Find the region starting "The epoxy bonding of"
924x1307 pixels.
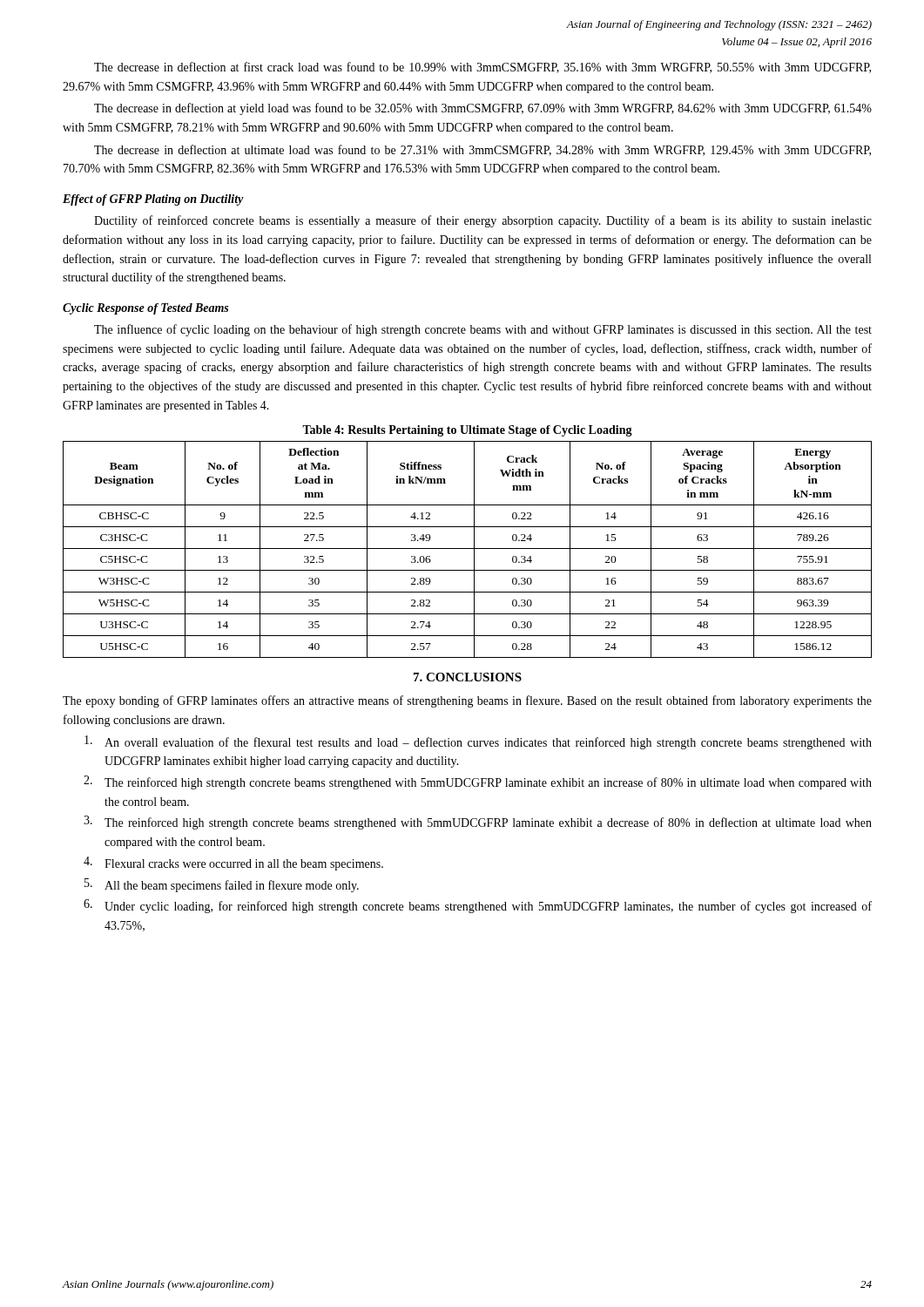[x=467, y=711]
